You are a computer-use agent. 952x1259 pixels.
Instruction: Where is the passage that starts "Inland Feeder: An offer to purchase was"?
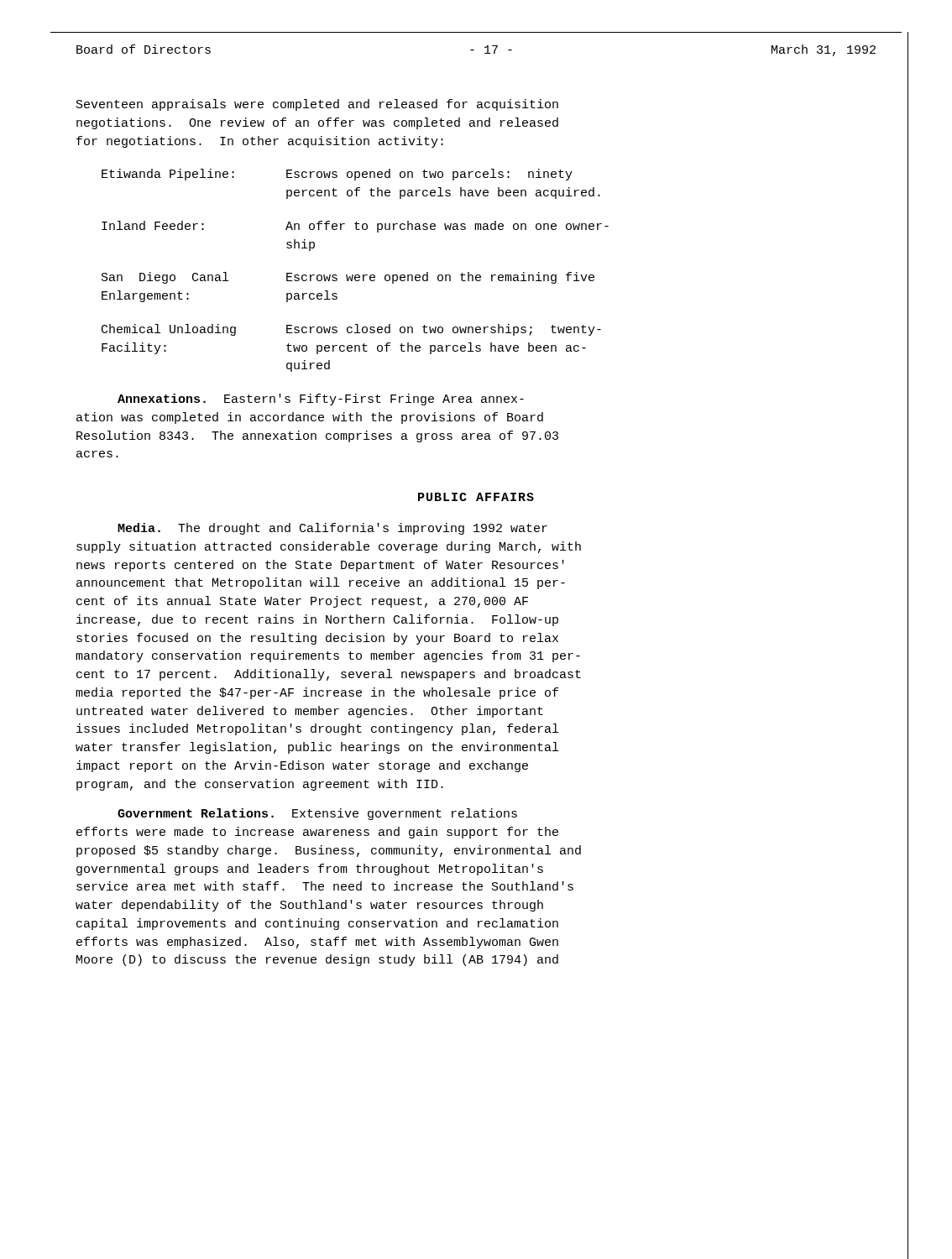coord(489,236)
